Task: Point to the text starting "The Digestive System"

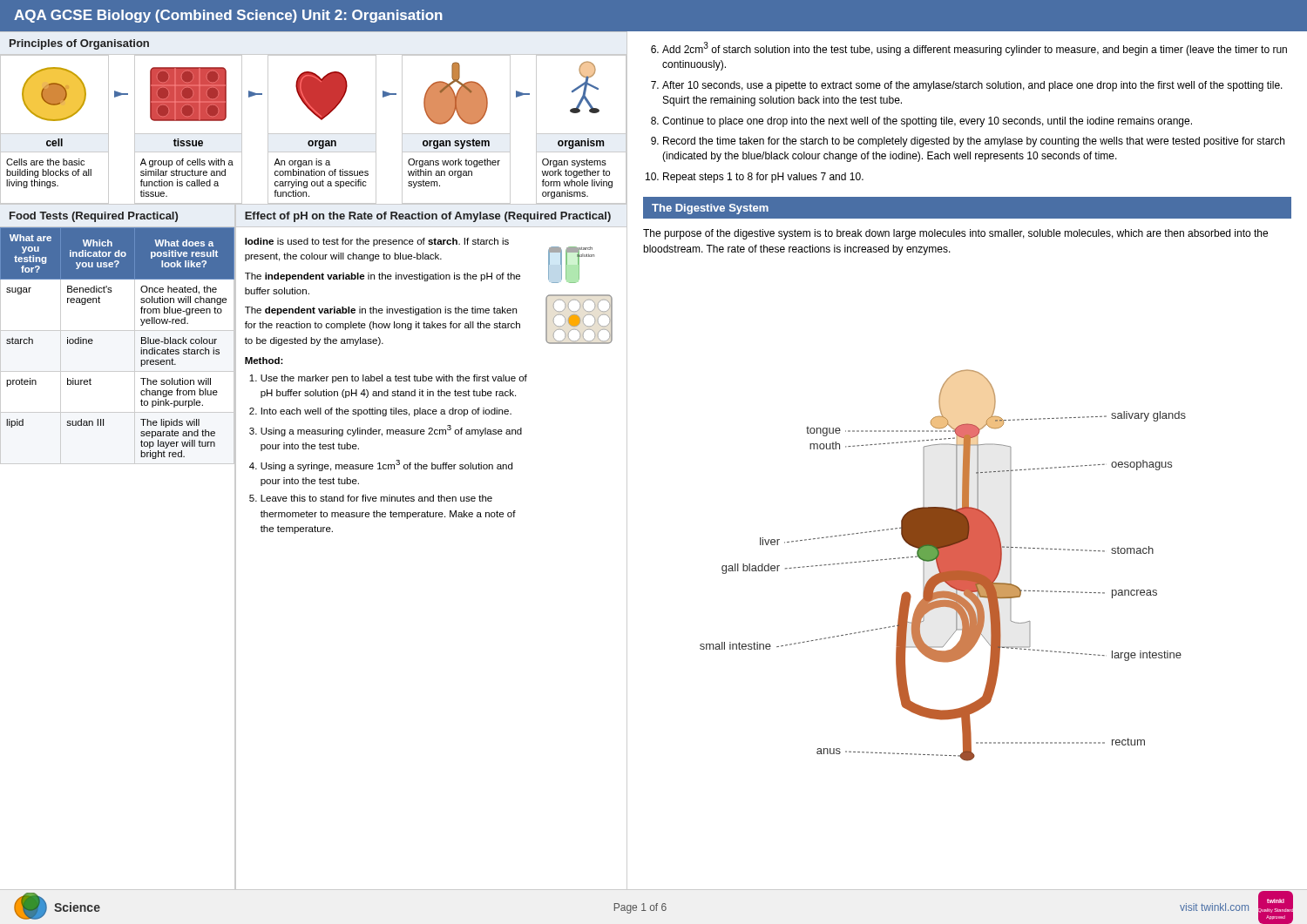Action: click(x=710, y=208)
